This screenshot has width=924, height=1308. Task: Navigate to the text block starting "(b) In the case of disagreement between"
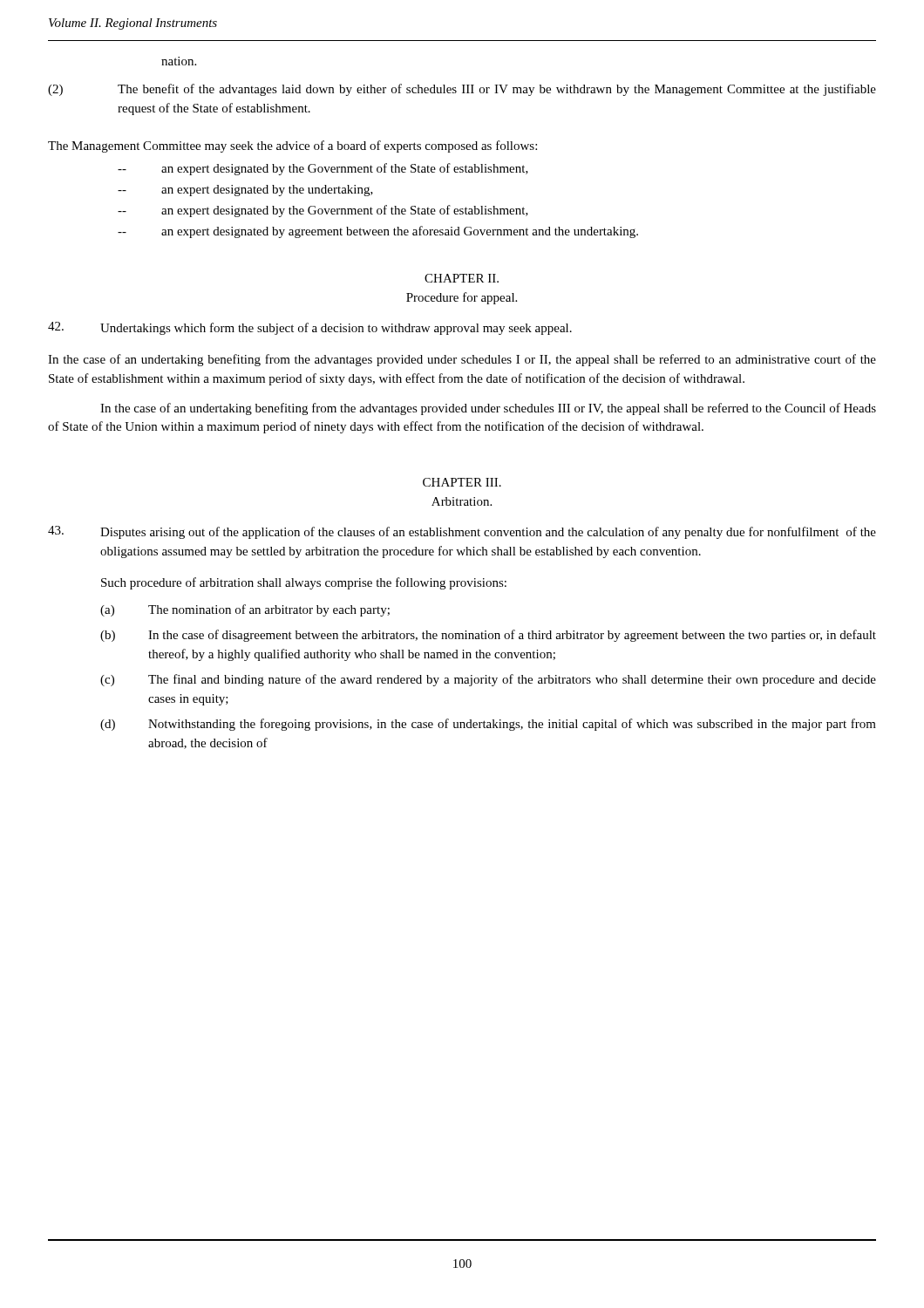click(462, 645)
